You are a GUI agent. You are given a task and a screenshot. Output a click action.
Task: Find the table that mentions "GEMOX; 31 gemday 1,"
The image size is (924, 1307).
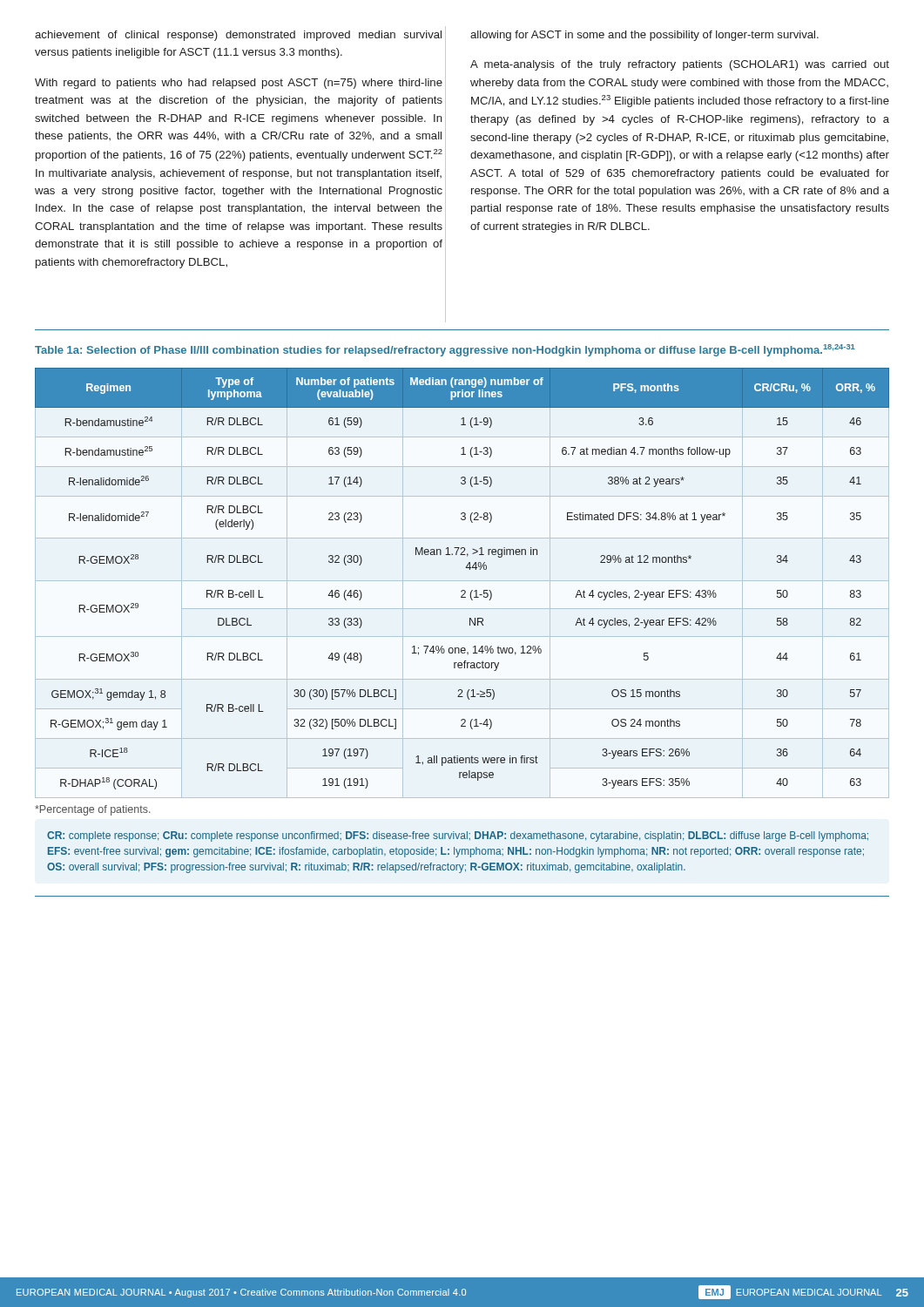coord(462,583)
